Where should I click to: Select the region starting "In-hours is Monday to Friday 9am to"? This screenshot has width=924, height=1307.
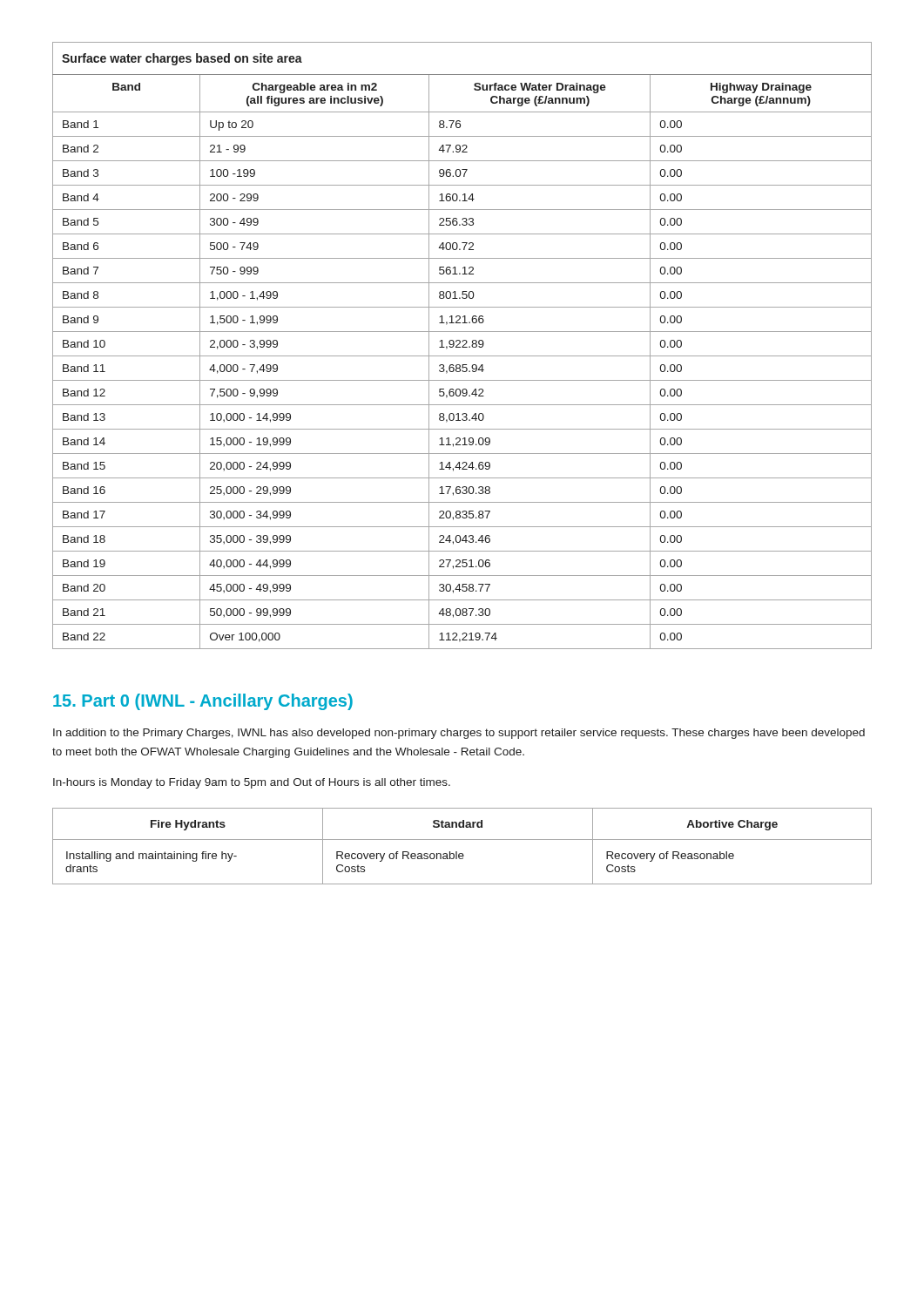click(x=252, y=782)
